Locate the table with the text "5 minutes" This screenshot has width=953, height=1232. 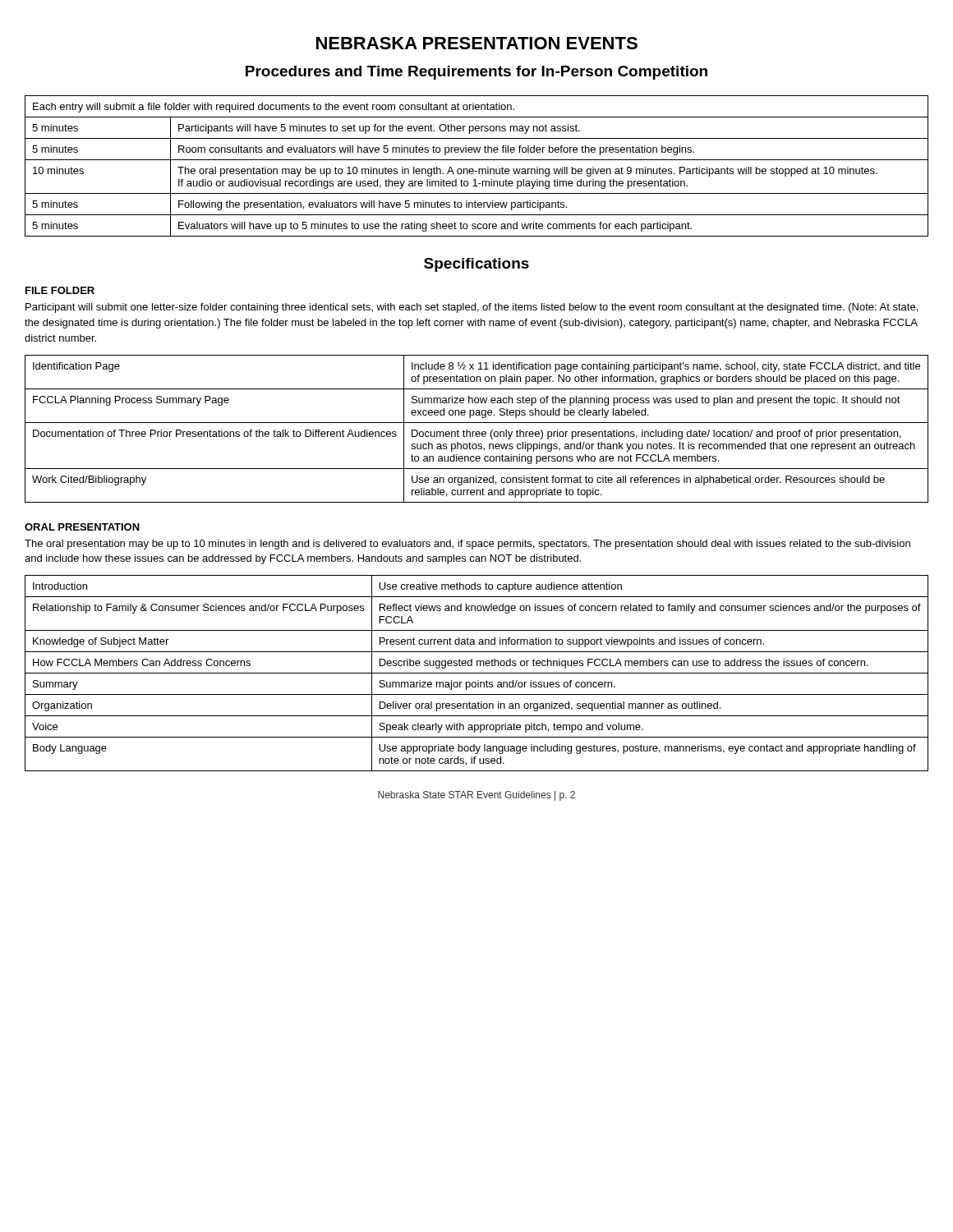pyautogui.click(x=476, y=166)
